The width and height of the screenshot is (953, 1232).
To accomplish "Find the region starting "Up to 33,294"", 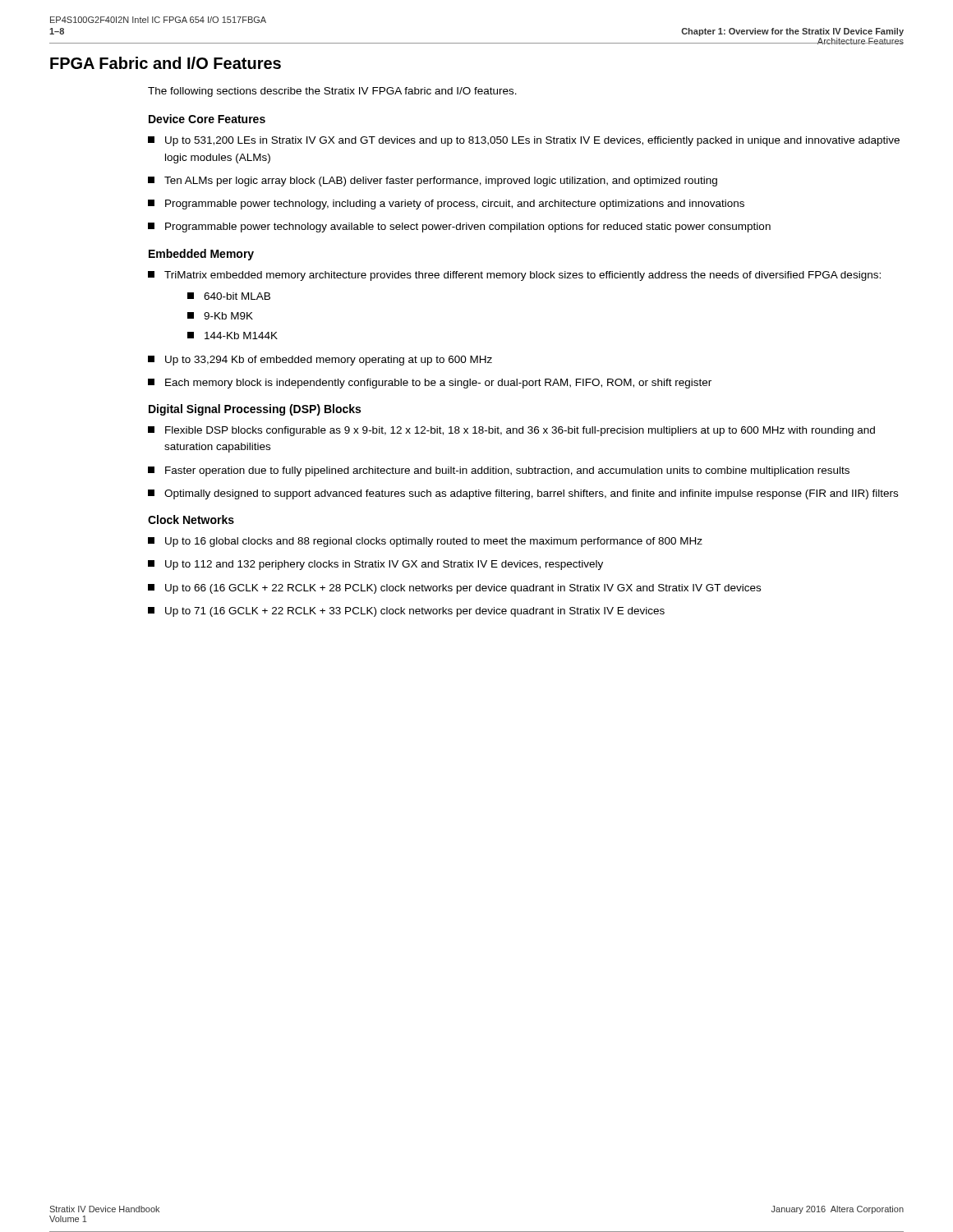I will pyautogui.click(x=320, y=359).
